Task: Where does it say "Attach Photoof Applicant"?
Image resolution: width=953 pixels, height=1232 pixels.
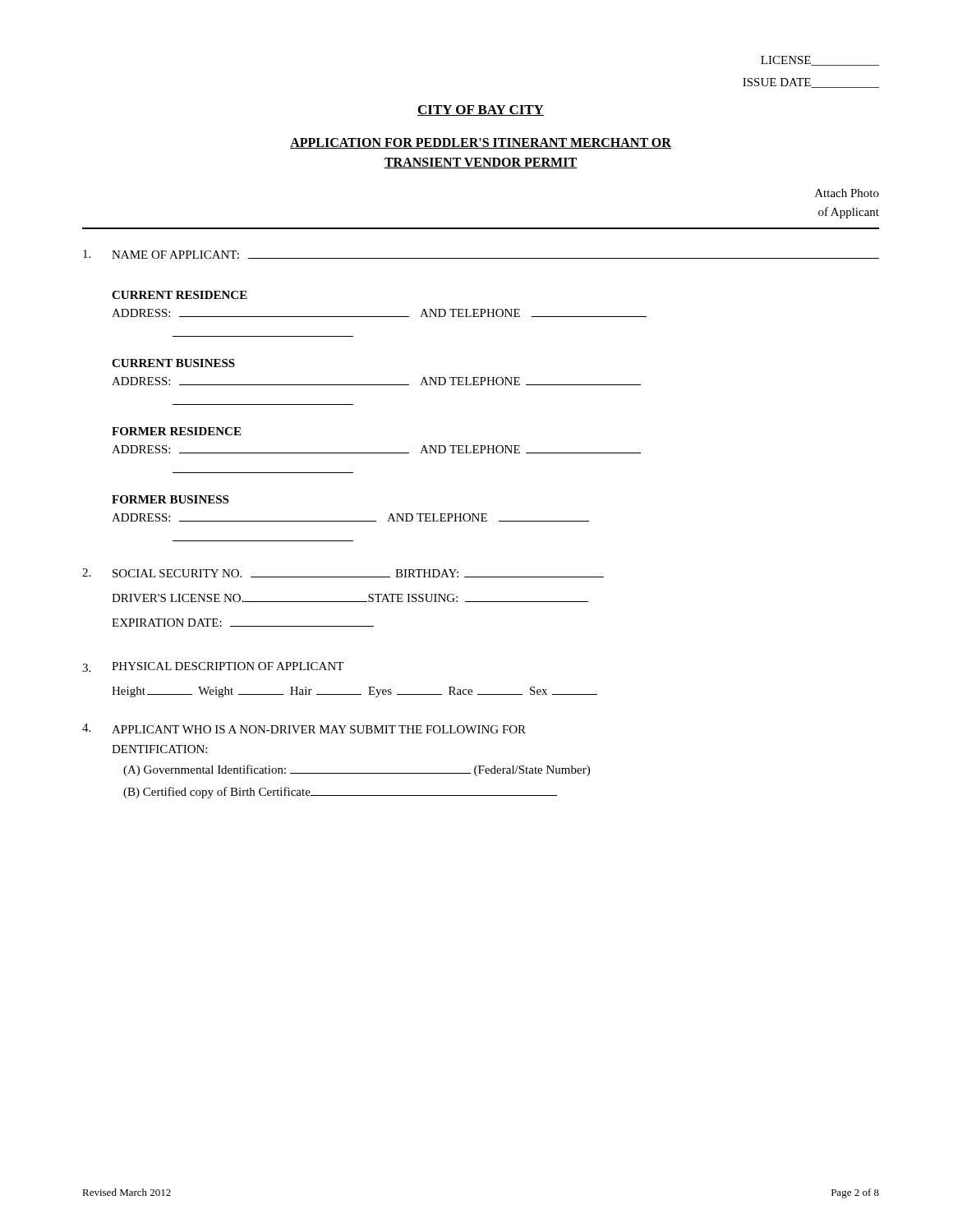Action: click(x=847, y=202)
